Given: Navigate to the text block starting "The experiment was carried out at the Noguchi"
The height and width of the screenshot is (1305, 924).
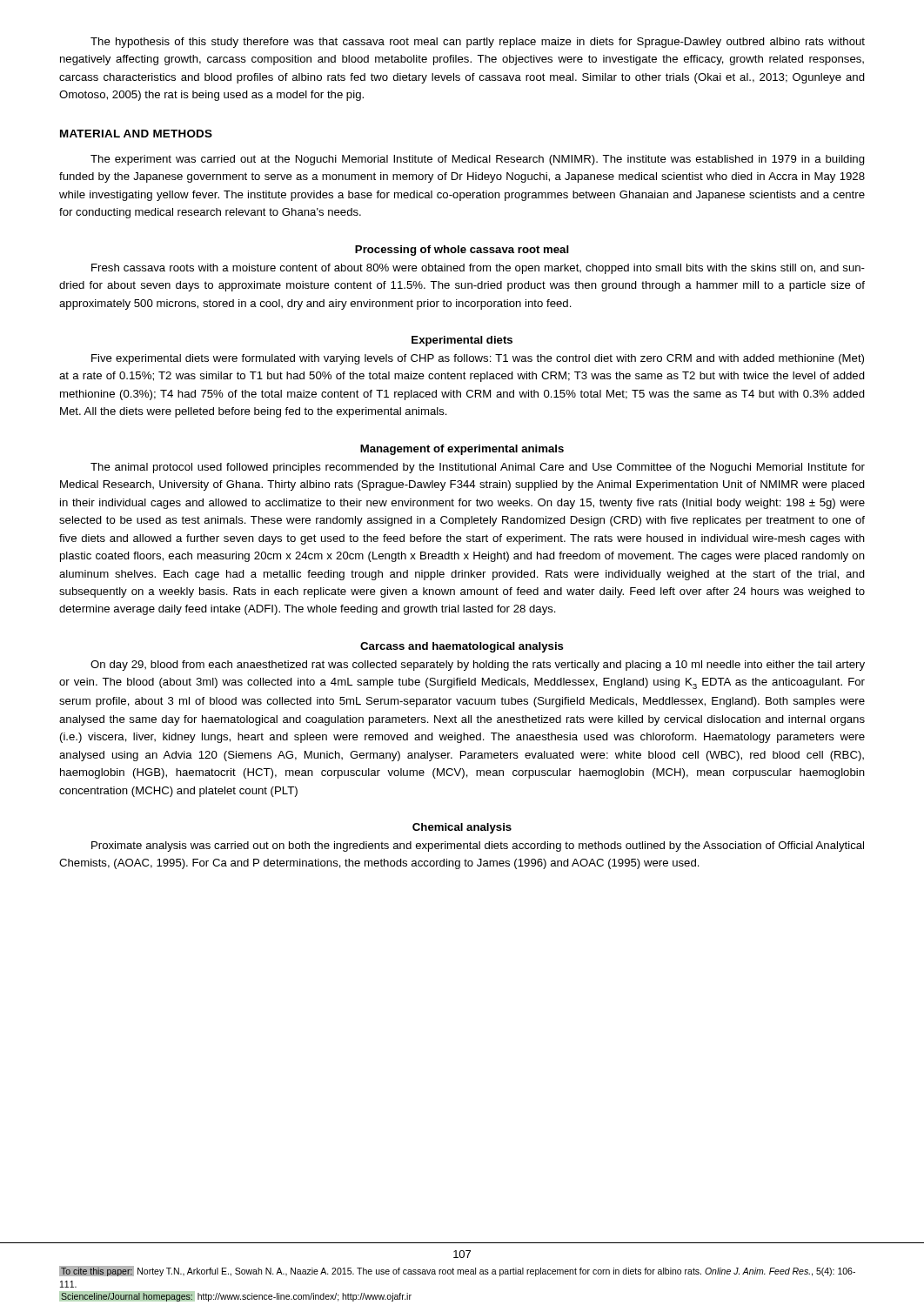Looking at the screenshot, I should 462,186.
